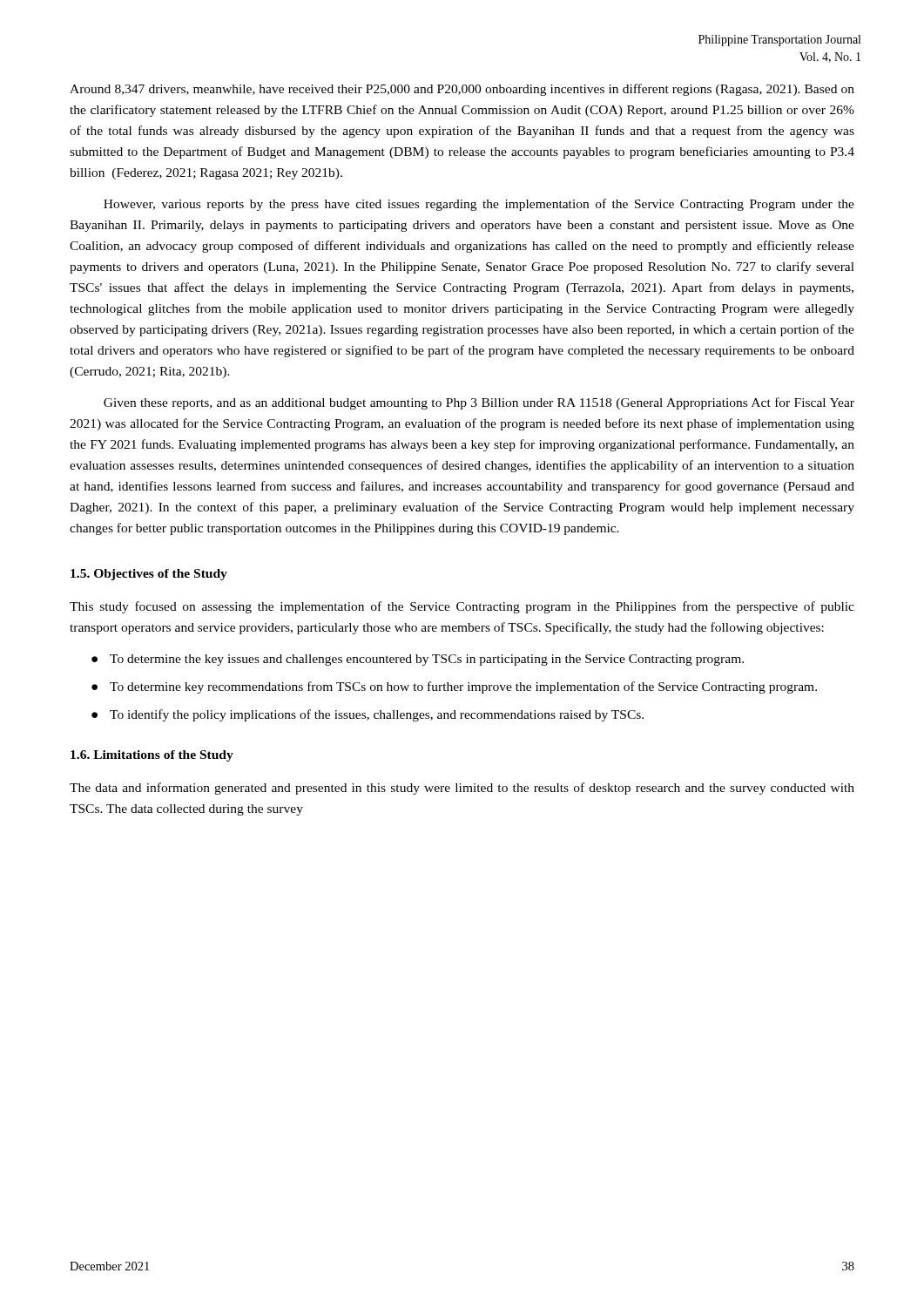Select the element starting "The data and information generated and"
This screenshot has height=1307, width=924.
(x=462, y=798)
